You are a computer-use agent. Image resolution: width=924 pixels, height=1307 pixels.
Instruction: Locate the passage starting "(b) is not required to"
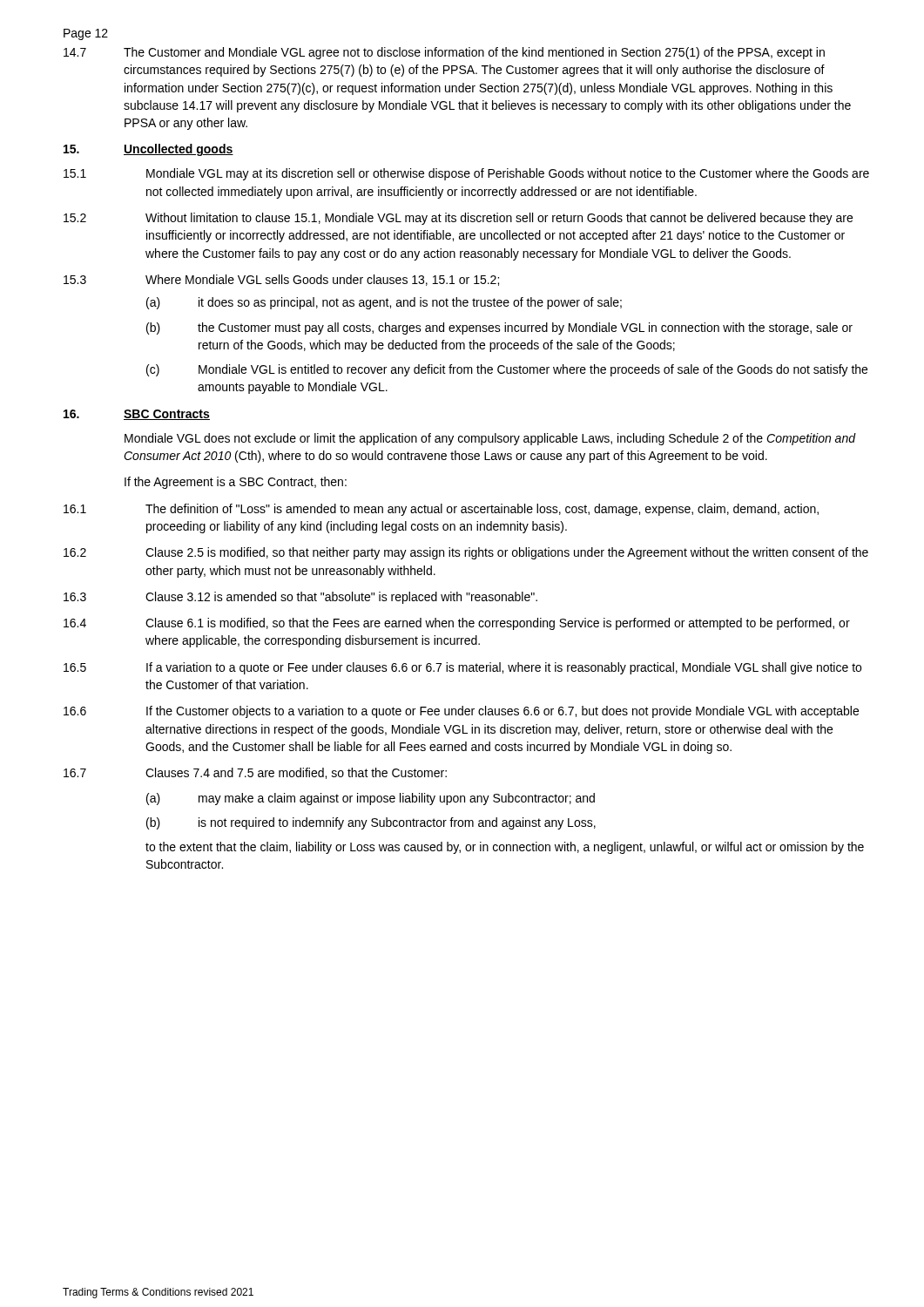coord(509,822)
